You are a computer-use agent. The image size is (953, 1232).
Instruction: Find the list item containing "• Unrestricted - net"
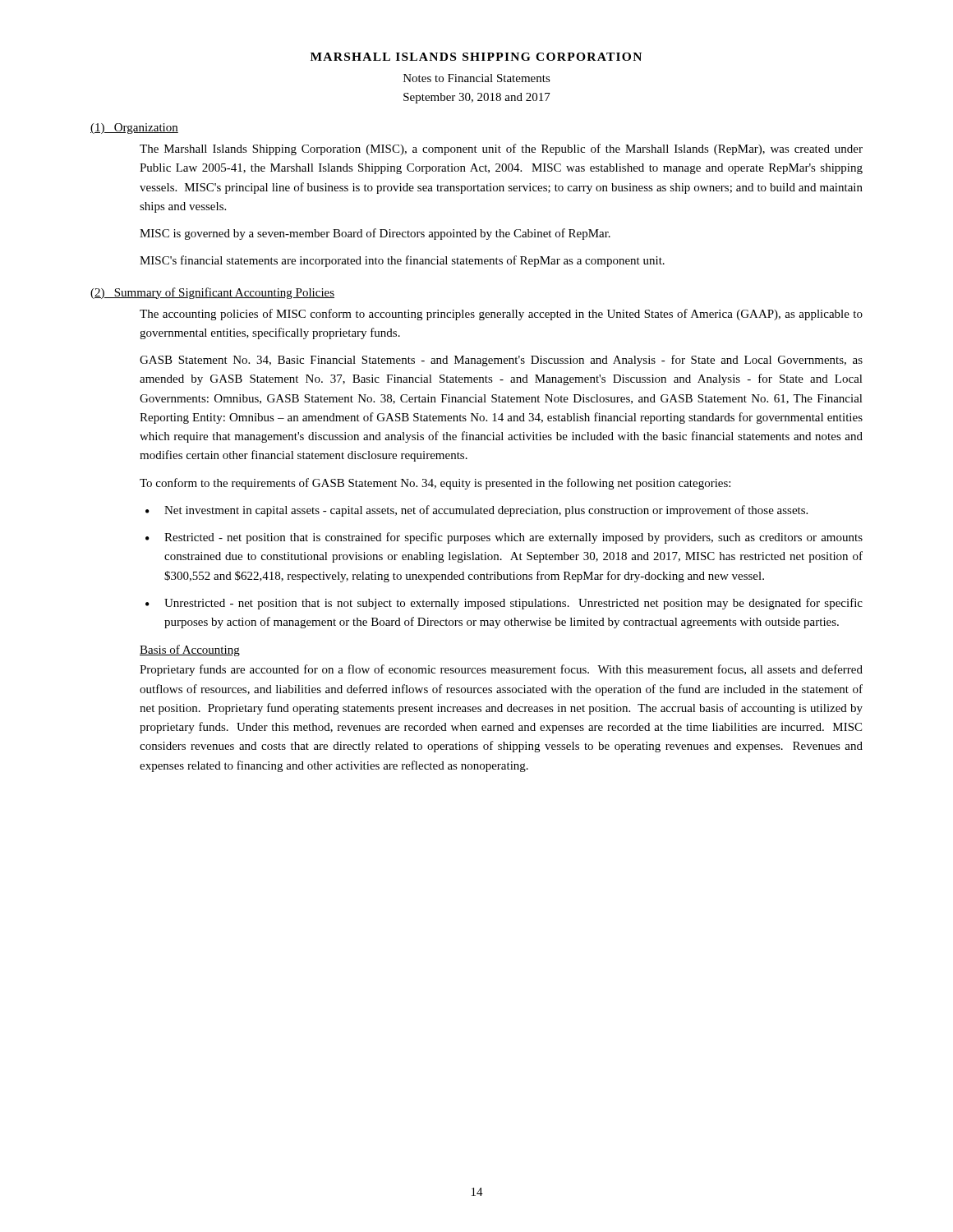[504, 611]
